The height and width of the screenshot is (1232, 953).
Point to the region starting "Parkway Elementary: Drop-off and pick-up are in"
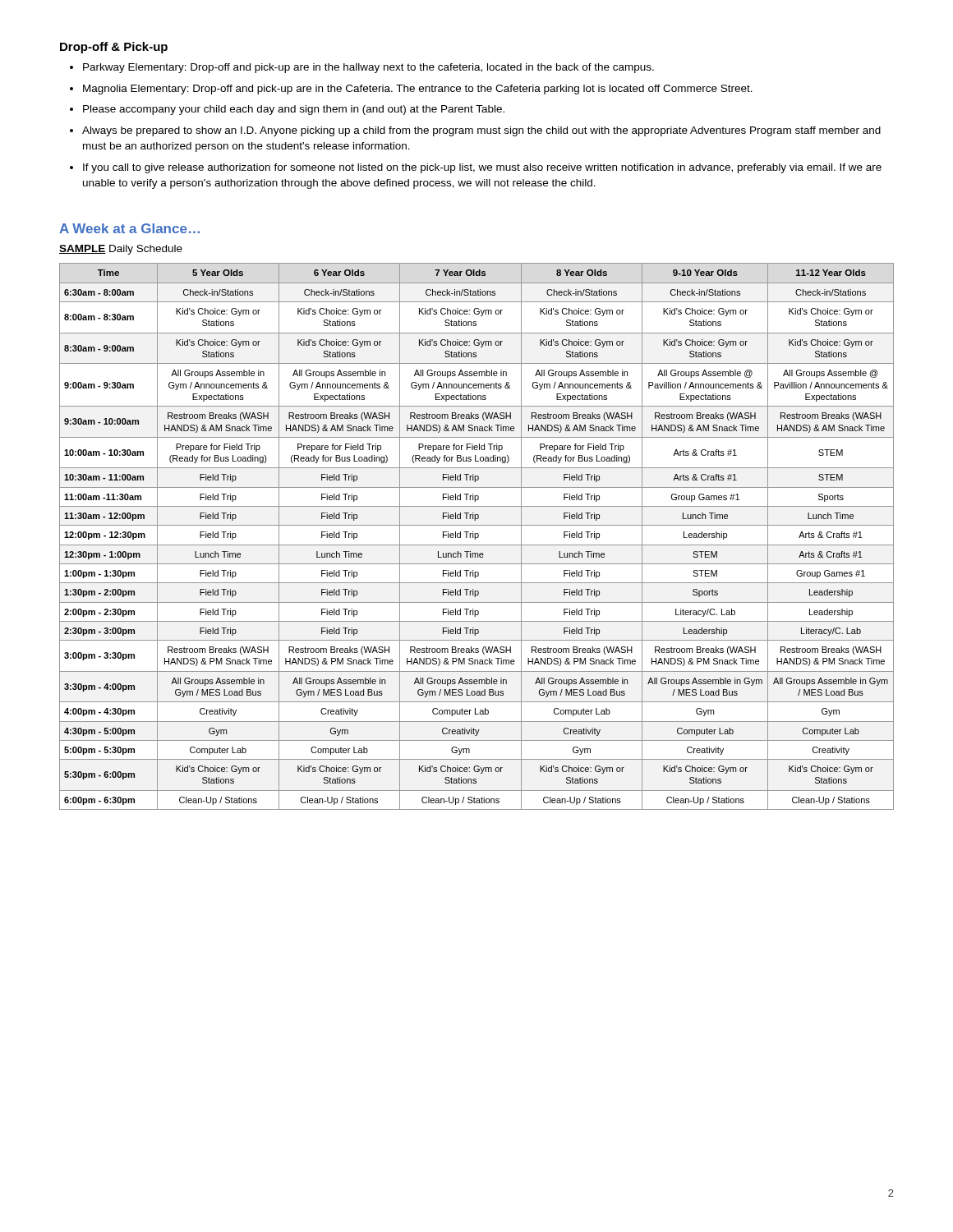pos(368,67)
